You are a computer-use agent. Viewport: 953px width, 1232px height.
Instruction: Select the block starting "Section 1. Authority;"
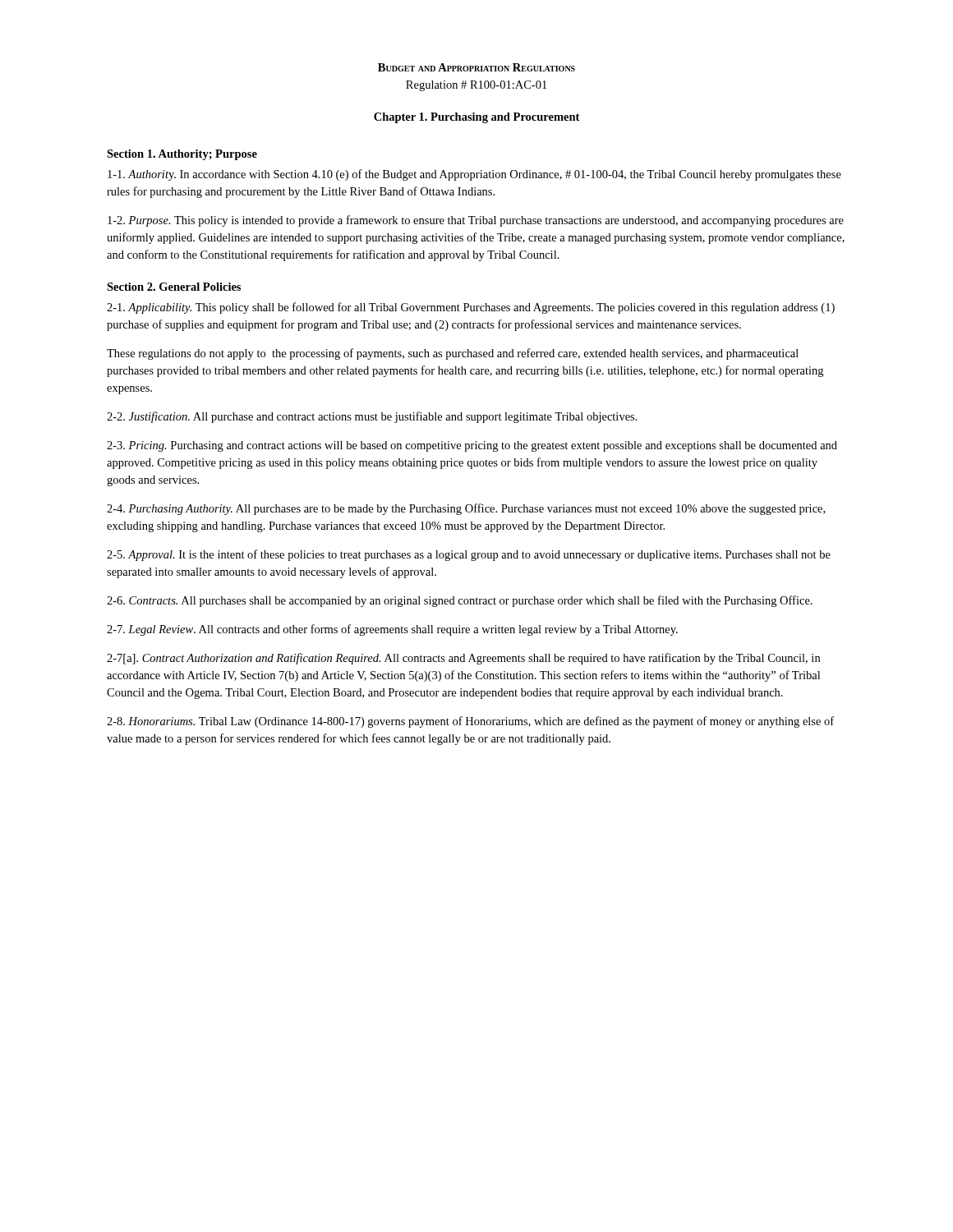point(182,155)
